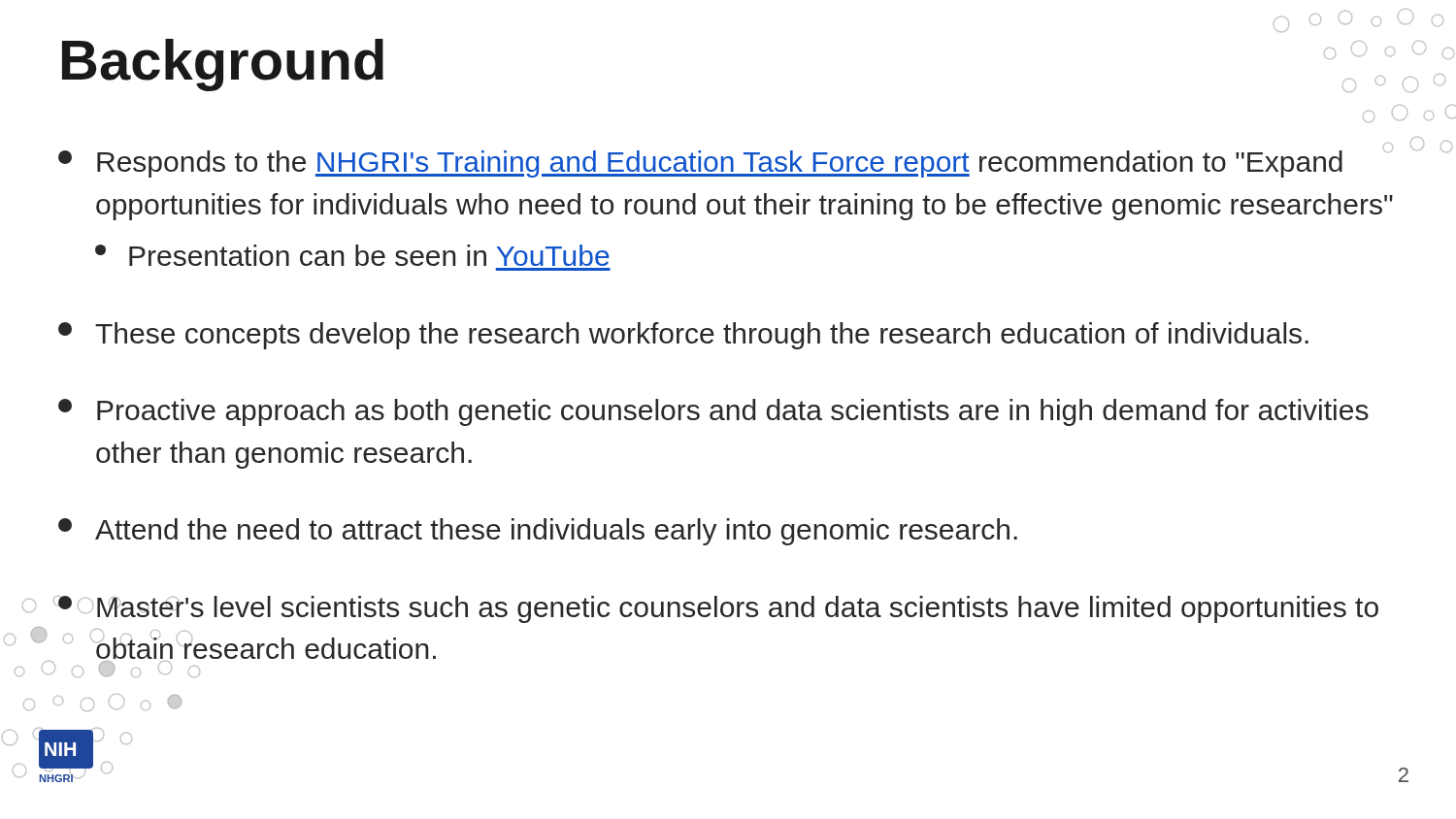Navigate to the region starting "Proactive approach as both genetic counselors and data"
Image resolution: width=1456 pixels, height=819 pixels.
(x=728, y=431)
